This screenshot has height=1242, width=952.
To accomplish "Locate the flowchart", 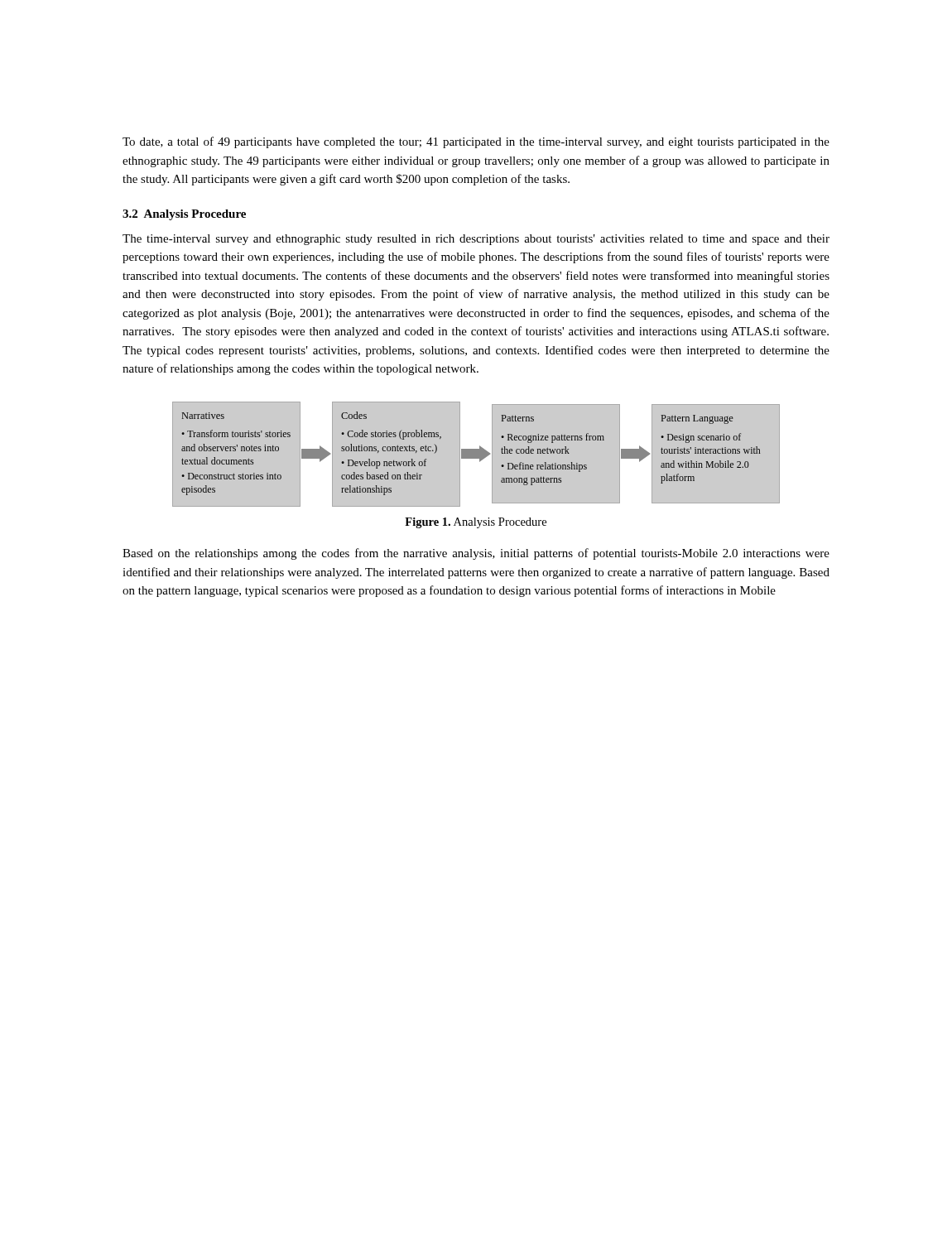I will click(x=476, y=454).
